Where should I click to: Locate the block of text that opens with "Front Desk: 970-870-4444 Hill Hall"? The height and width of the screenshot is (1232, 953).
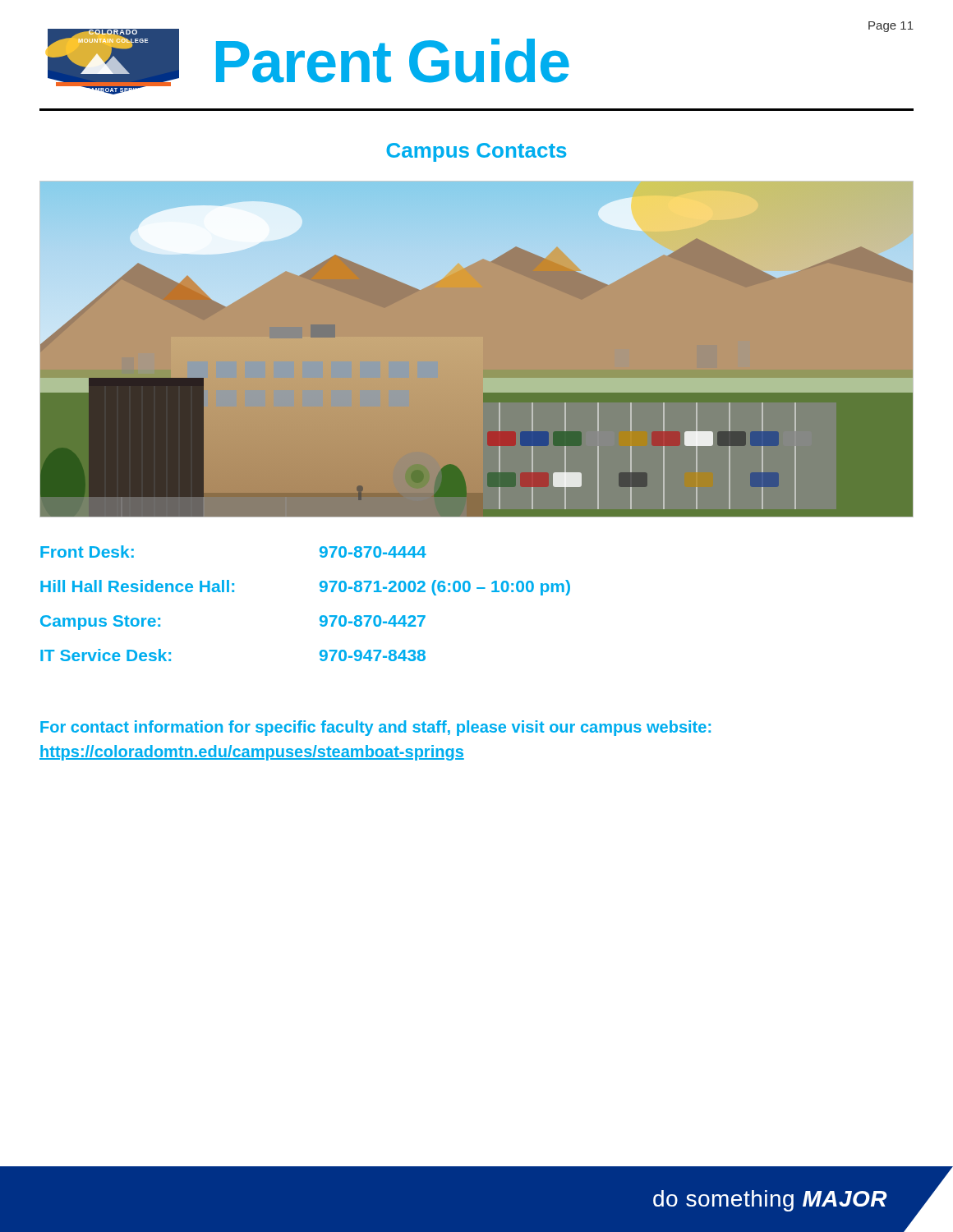coord(81,552)
